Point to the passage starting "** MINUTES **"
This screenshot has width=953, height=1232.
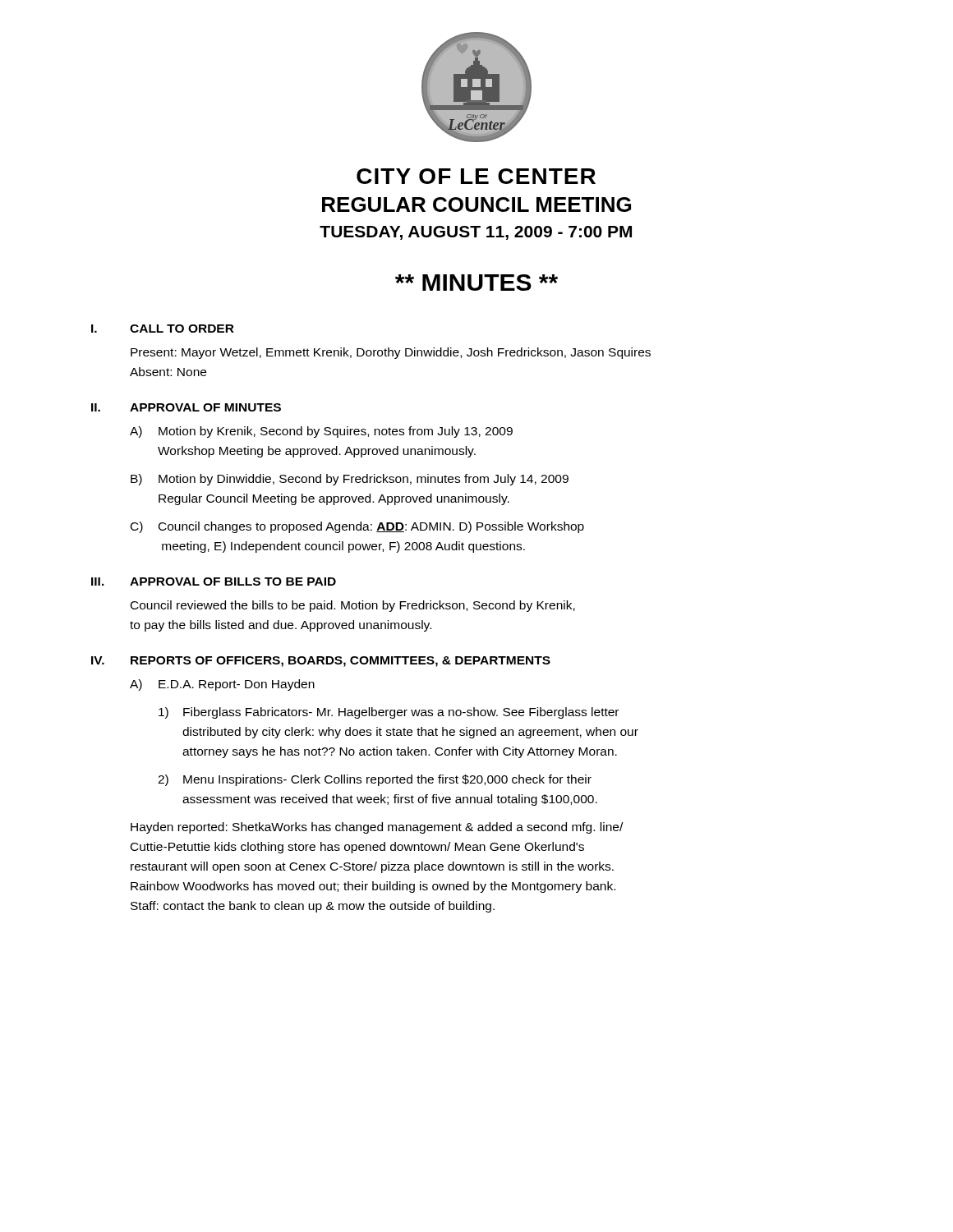476,282
